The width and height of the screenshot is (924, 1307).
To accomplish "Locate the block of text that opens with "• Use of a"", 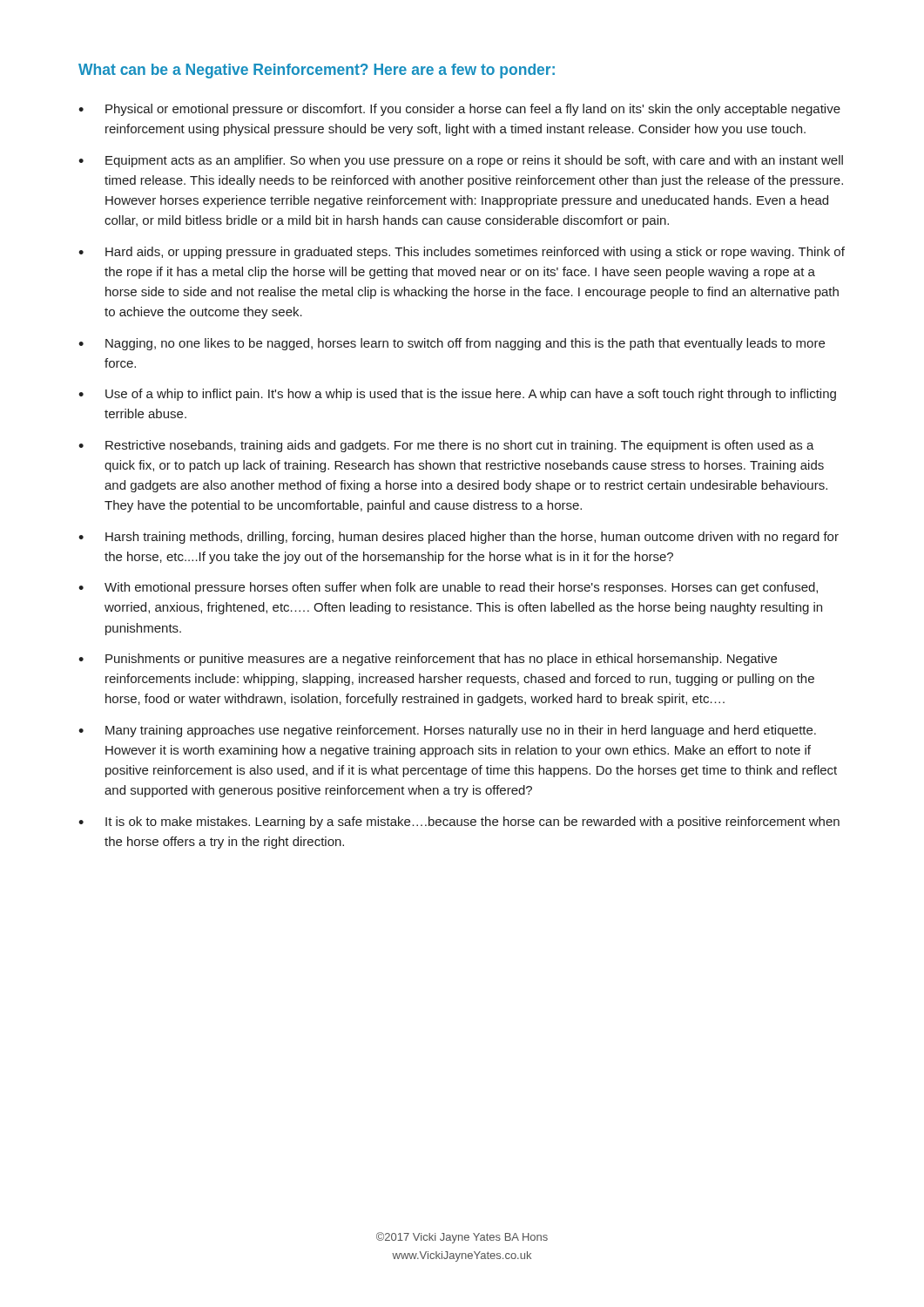I will 462,404.
